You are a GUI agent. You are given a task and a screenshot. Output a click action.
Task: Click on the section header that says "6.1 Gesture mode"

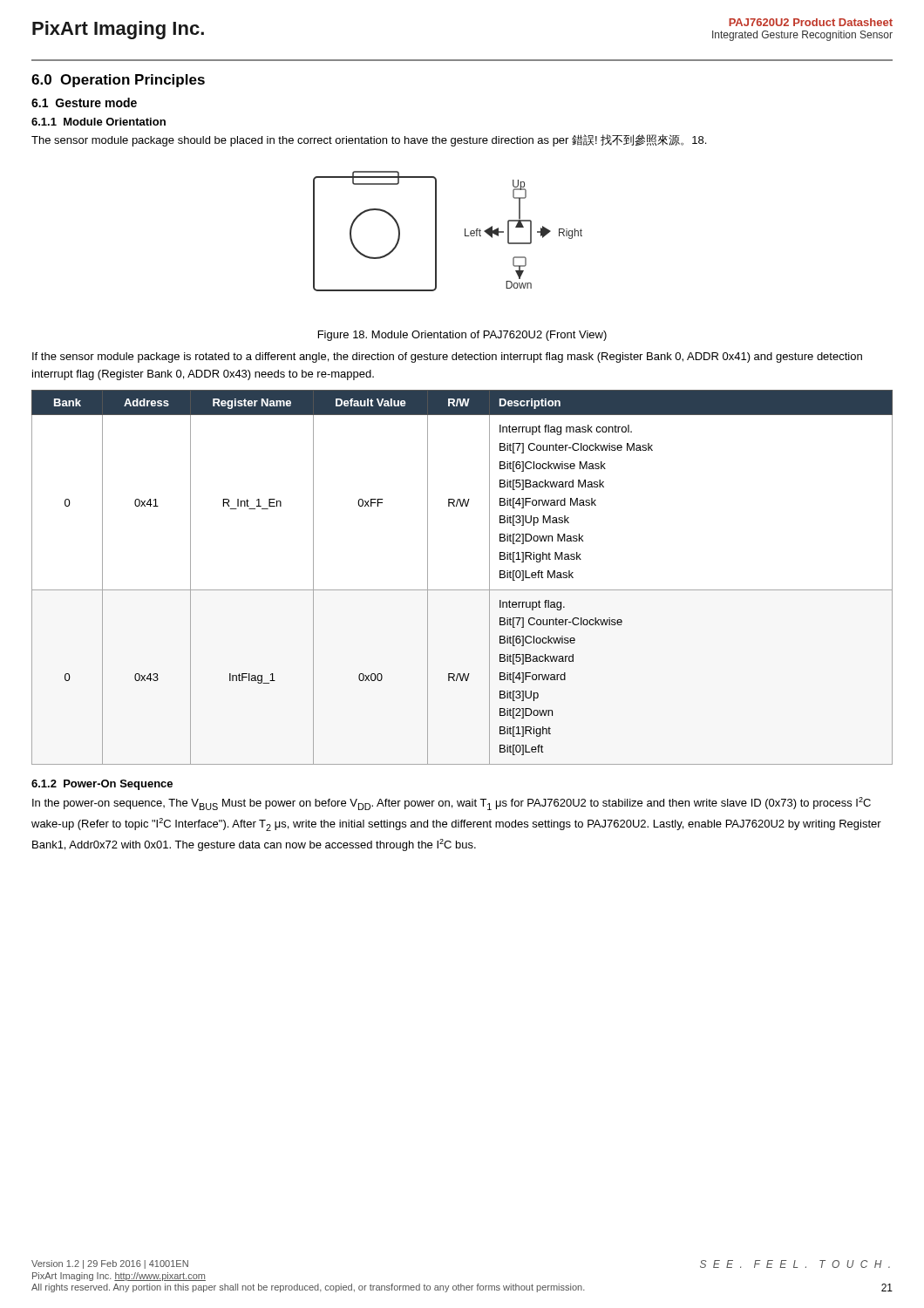84,103
